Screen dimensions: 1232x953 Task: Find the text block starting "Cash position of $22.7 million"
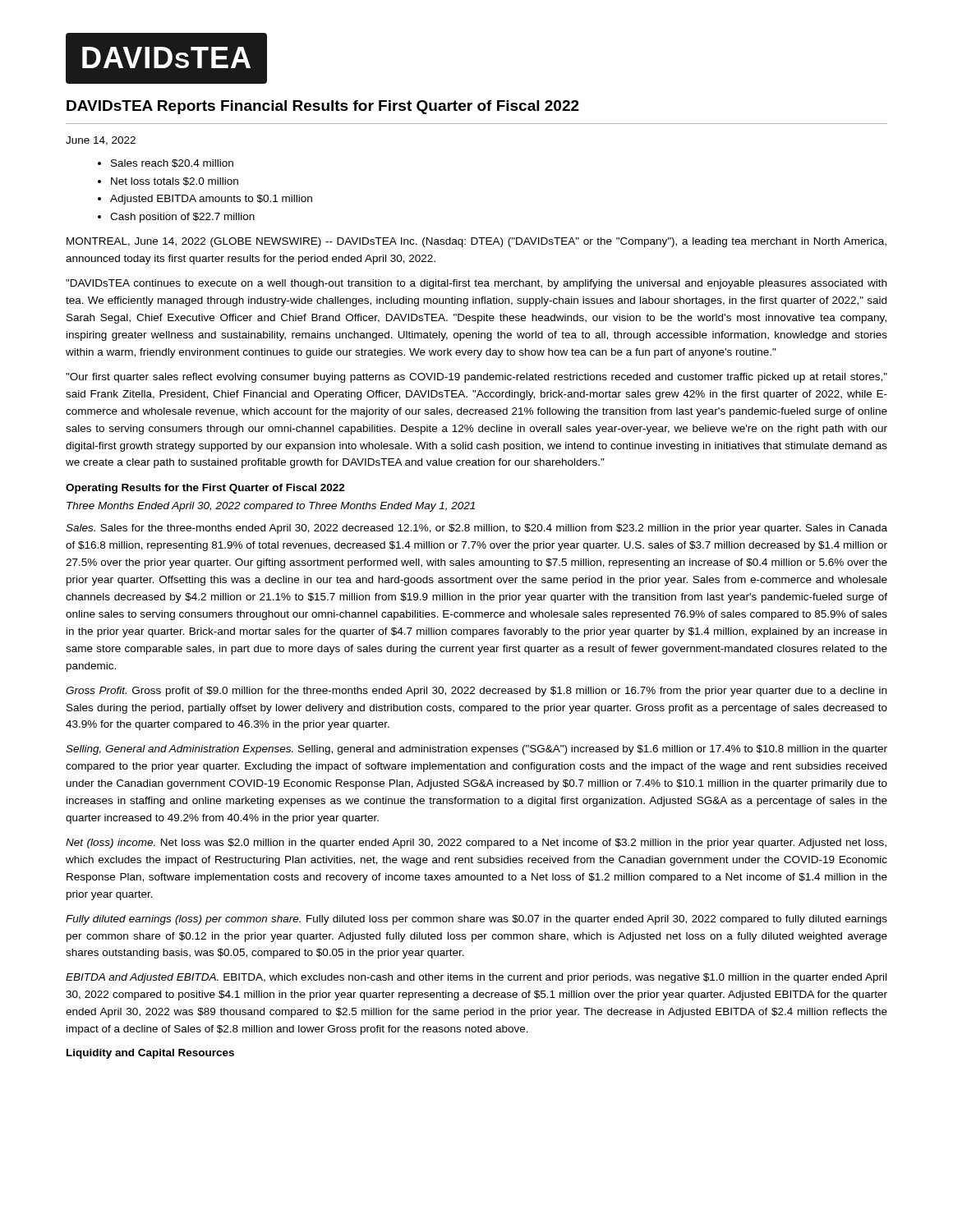[183, 216]
